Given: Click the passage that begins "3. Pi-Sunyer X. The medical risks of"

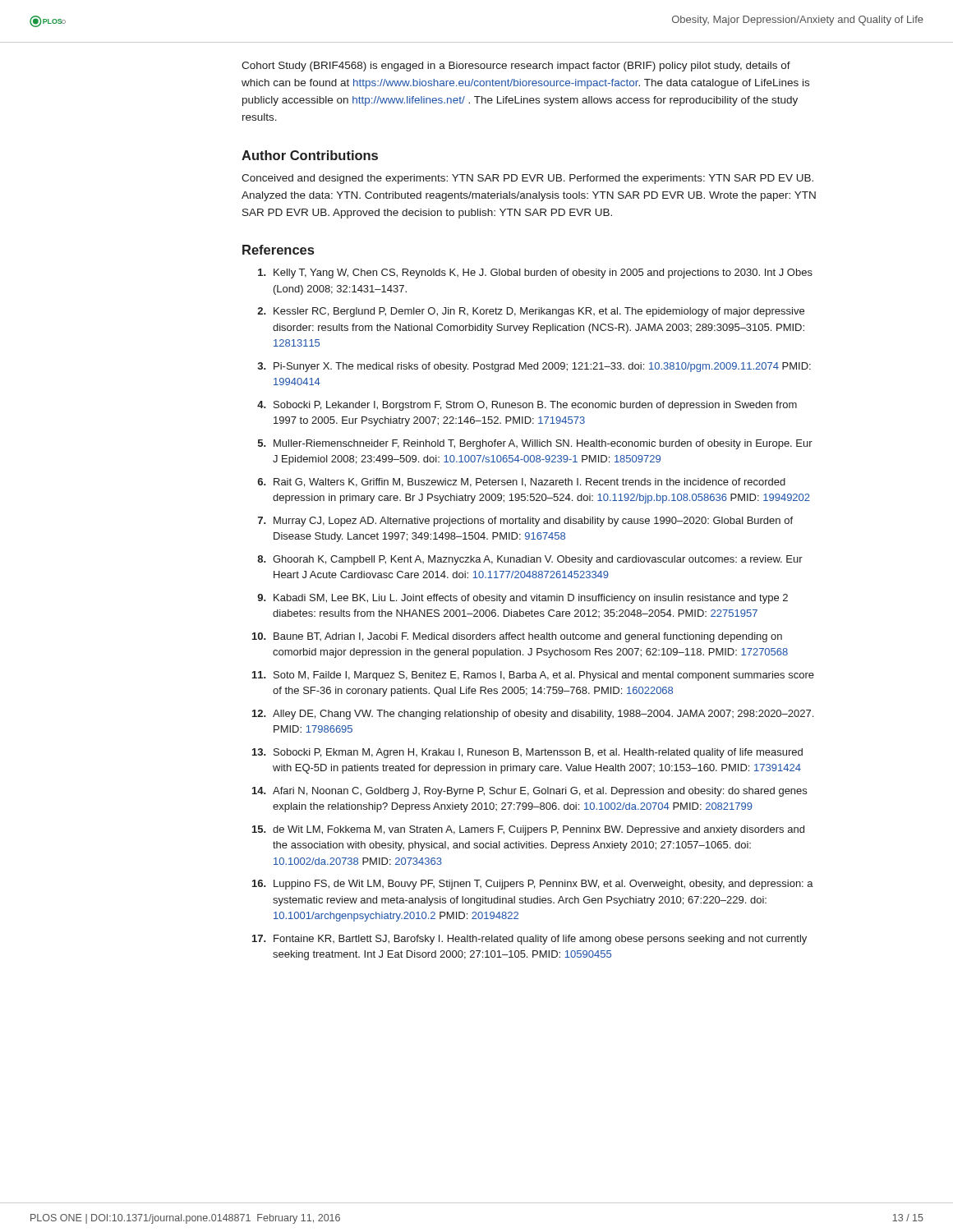Looking at the screenshot, I should pyautogui.click(x=529, y=374).
